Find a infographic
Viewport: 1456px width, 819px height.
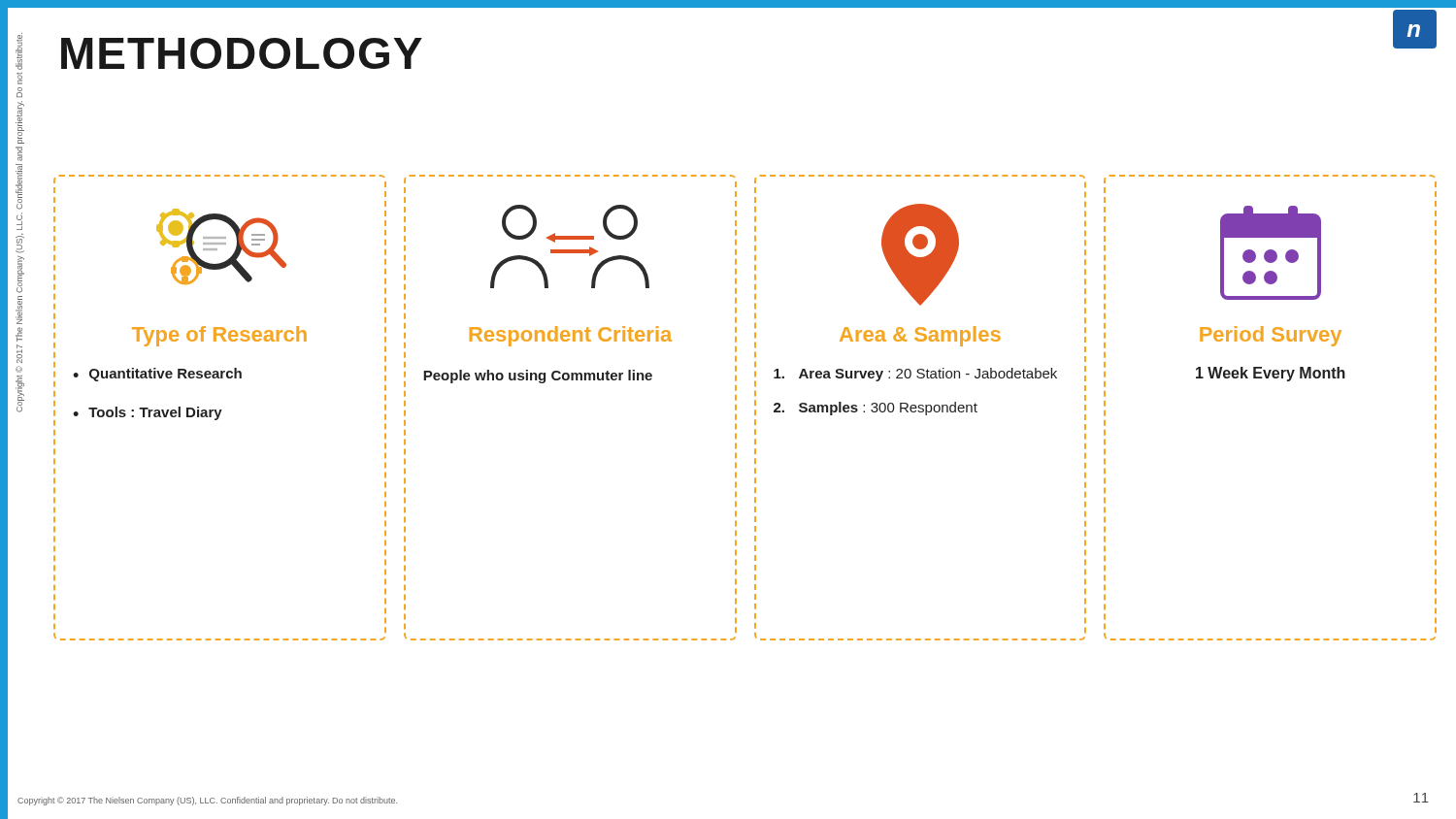745,408
